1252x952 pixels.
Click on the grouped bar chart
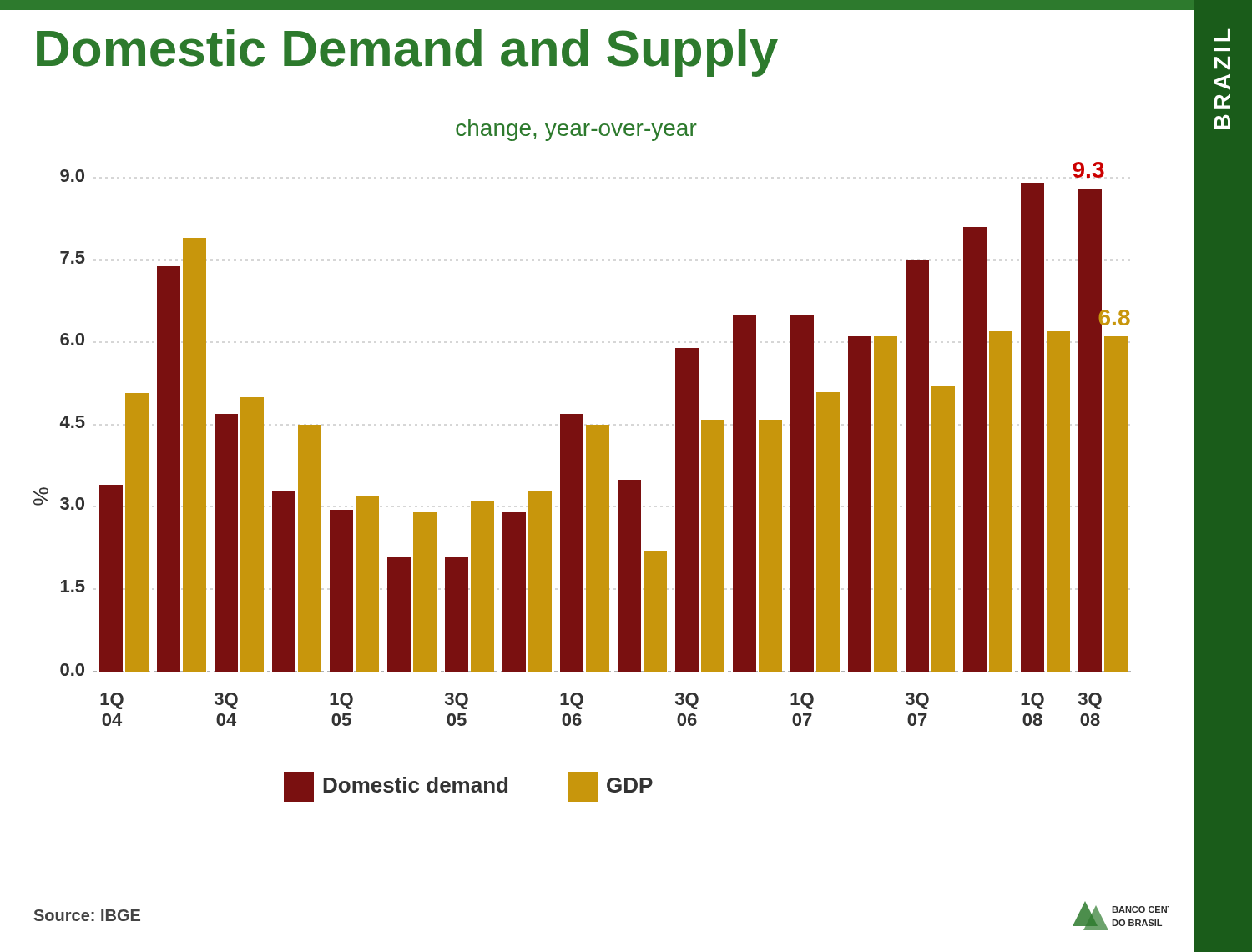601,489
